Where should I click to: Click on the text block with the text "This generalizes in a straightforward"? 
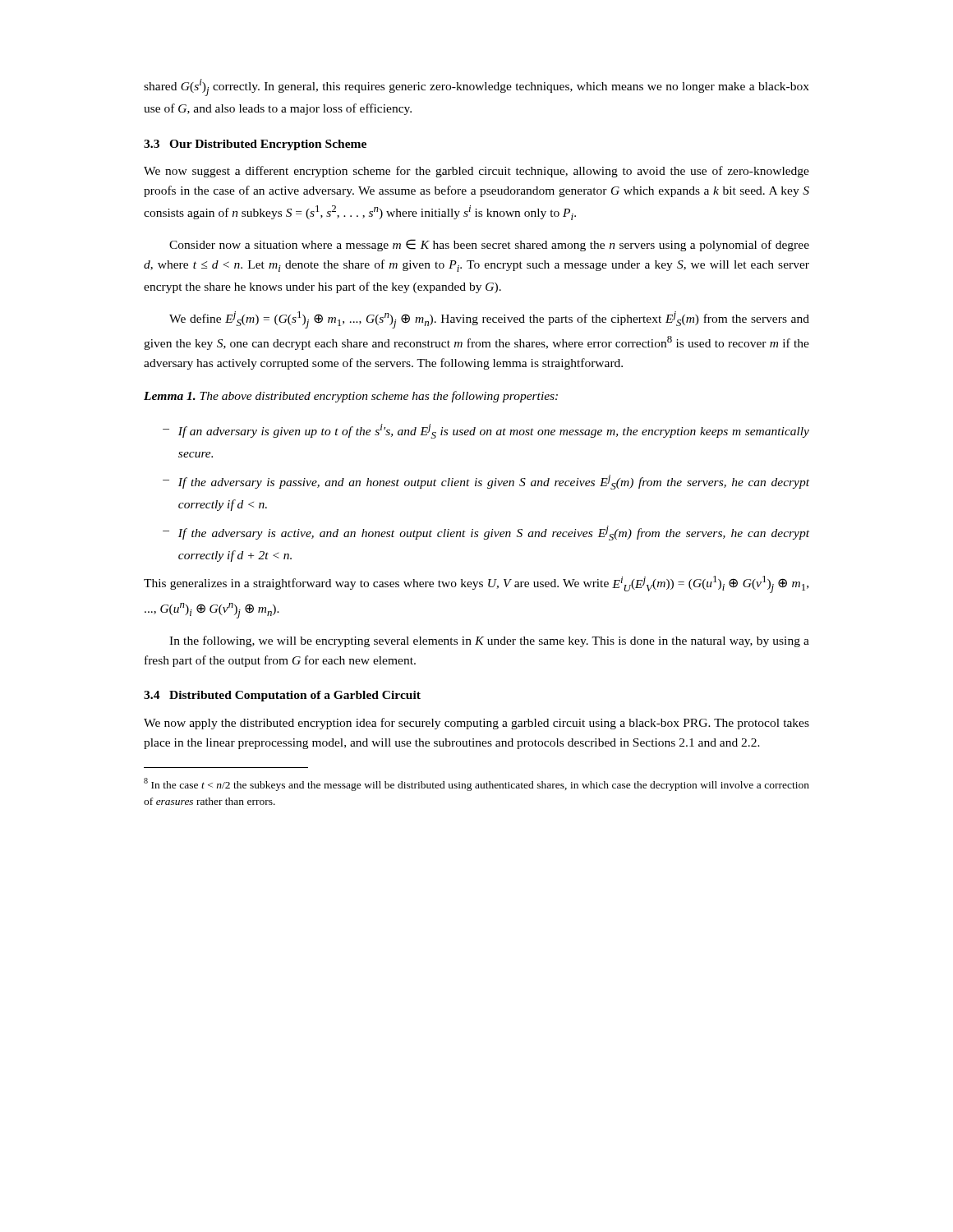coord(476,584)
